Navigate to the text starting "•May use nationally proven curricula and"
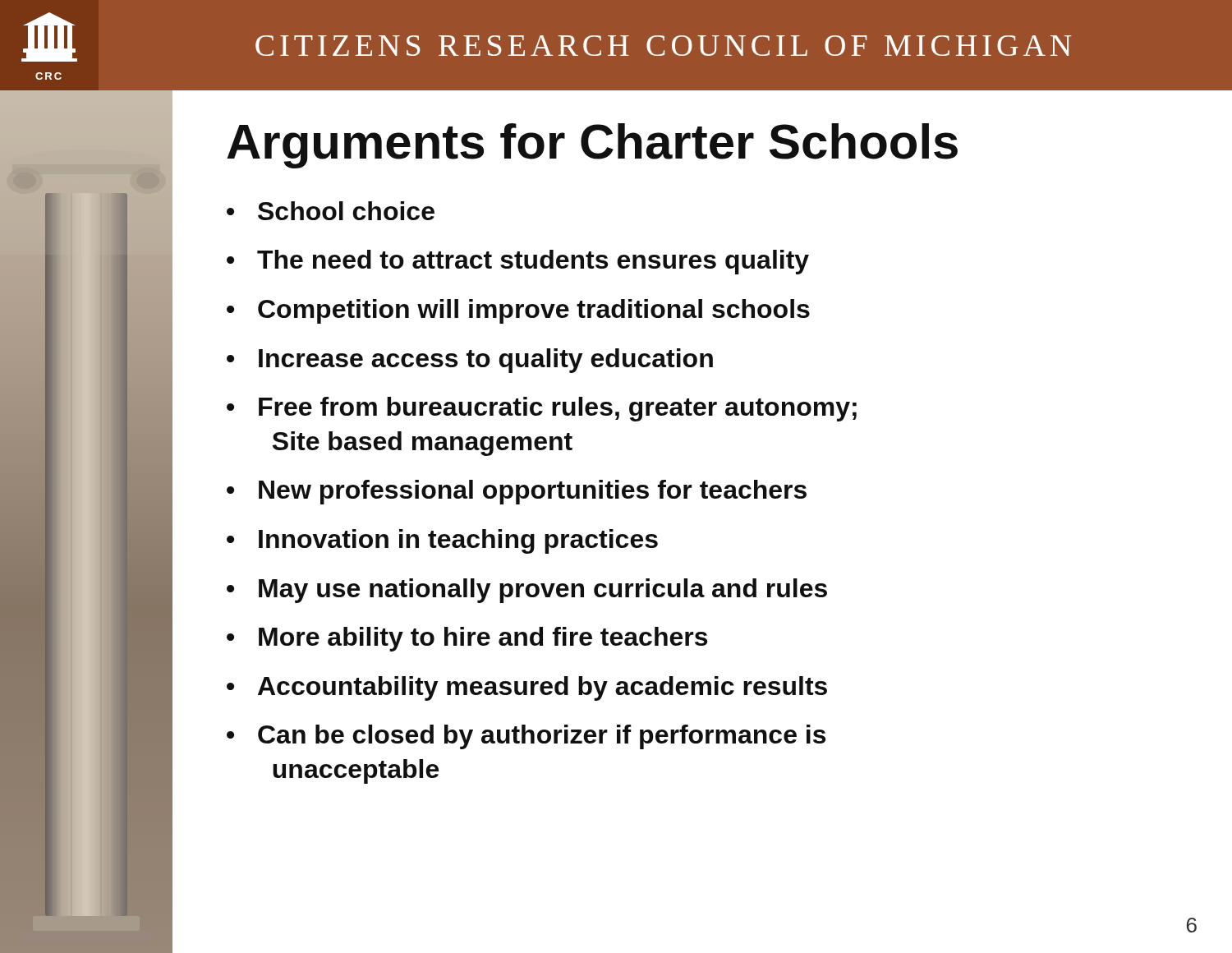Screen dimensions: 953x1232 [527, 589]
